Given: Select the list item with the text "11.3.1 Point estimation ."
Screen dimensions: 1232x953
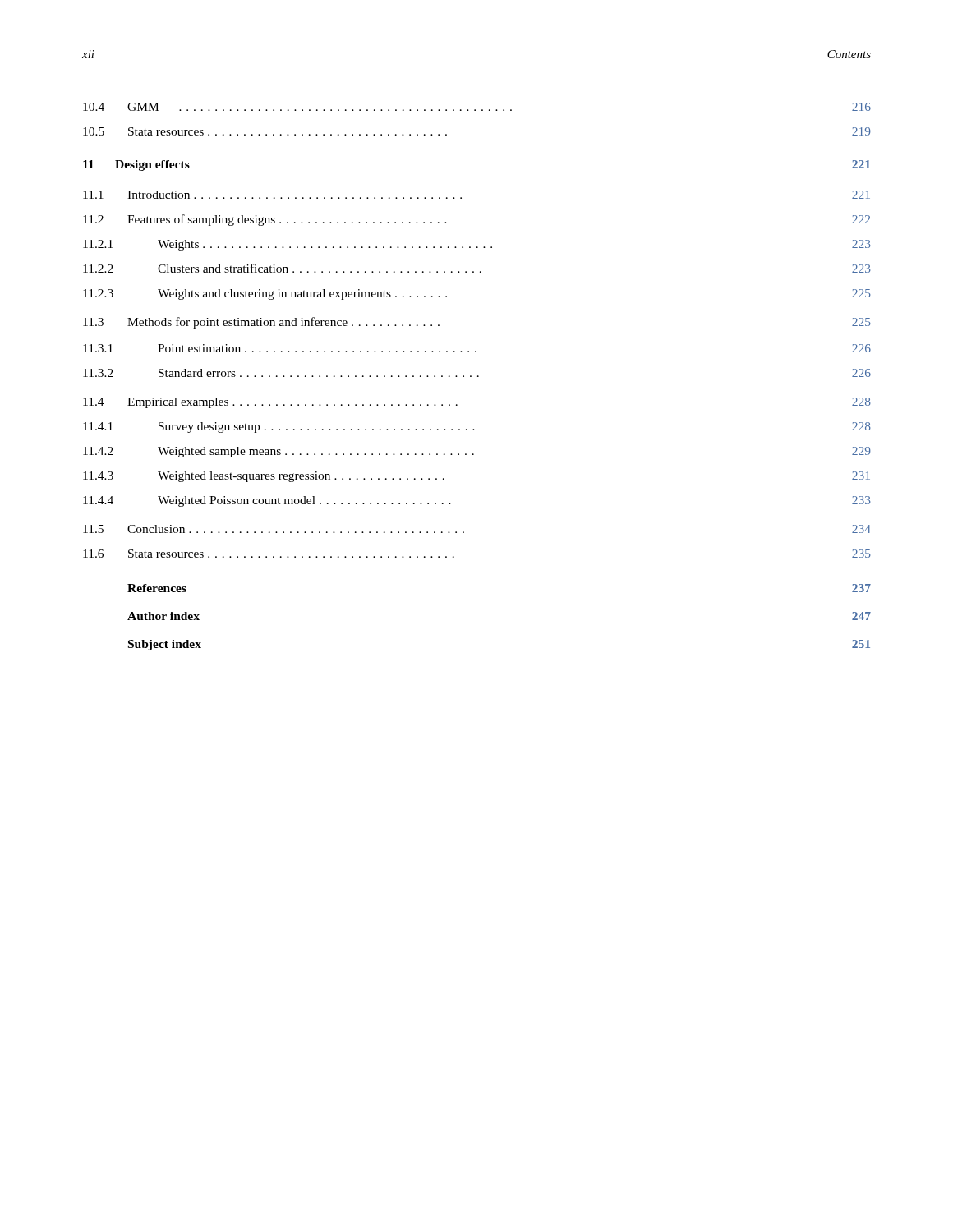Looking at the screenshot, I should tap(476, 348).
